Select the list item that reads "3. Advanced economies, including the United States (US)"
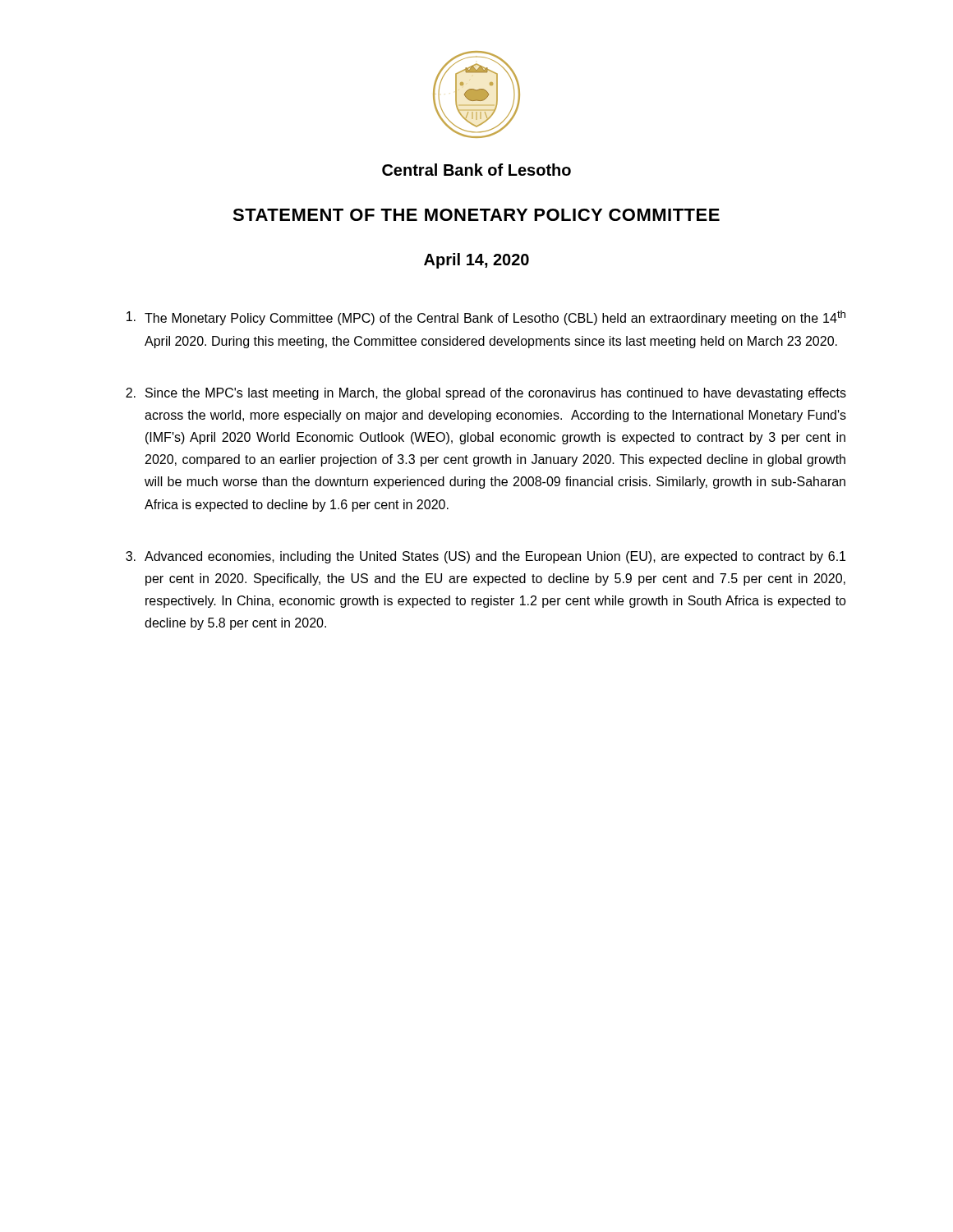This screenshot has height=1232, width=953. coord(476,590)
